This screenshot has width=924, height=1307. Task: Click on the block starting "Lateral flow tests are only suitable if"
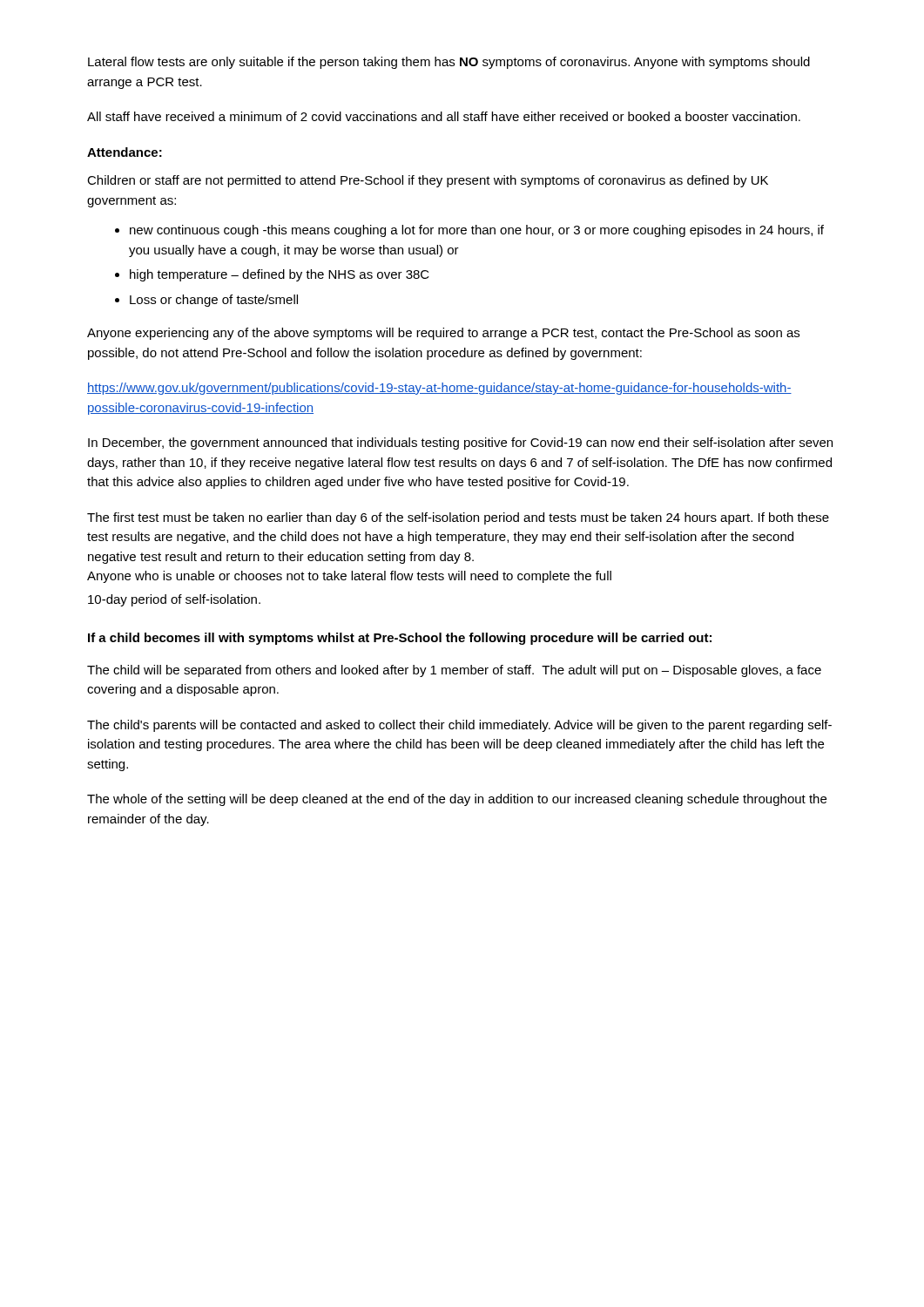[449, 71]
